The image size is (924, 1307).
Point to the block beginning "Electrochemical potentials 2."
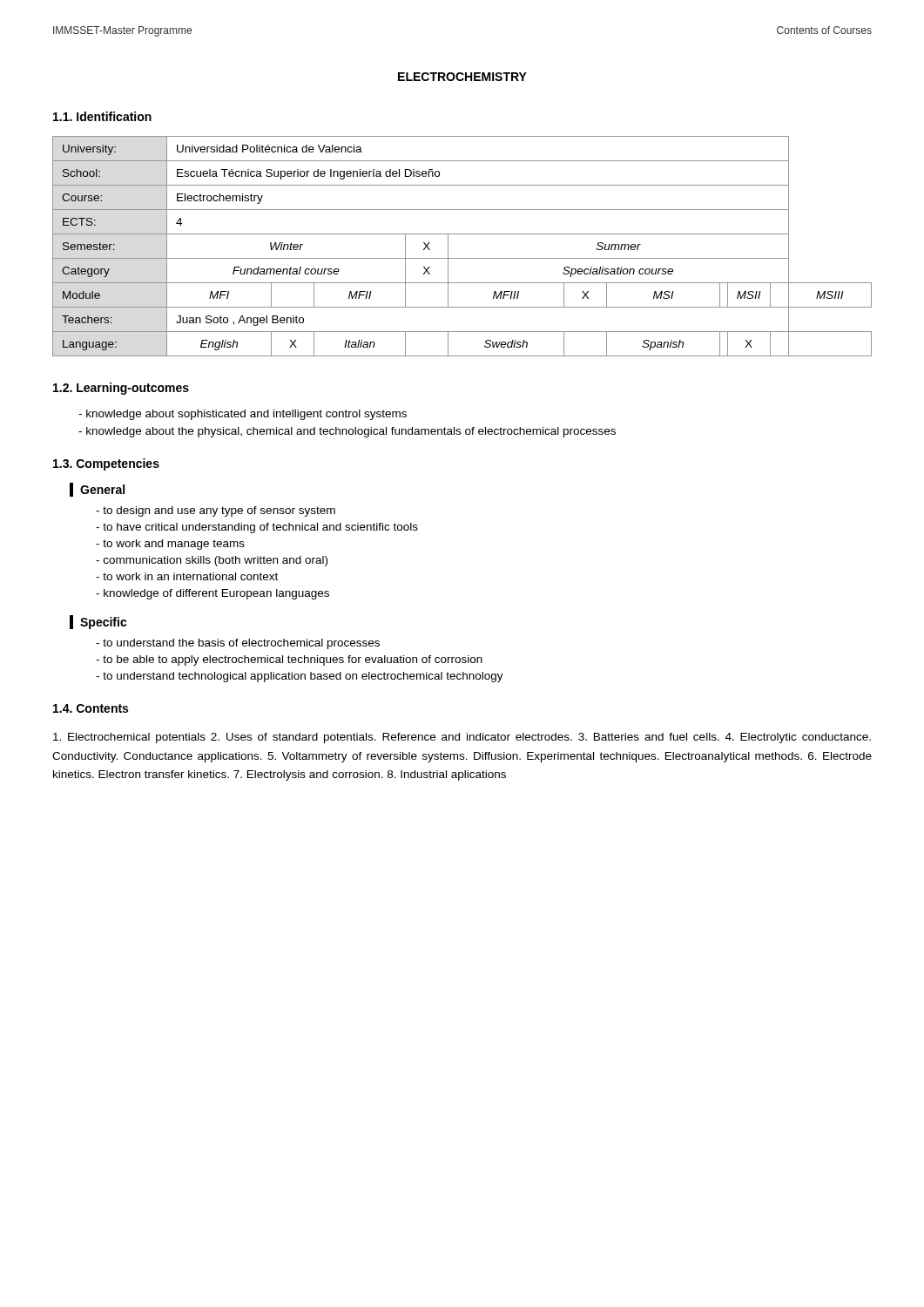point(462,756)
